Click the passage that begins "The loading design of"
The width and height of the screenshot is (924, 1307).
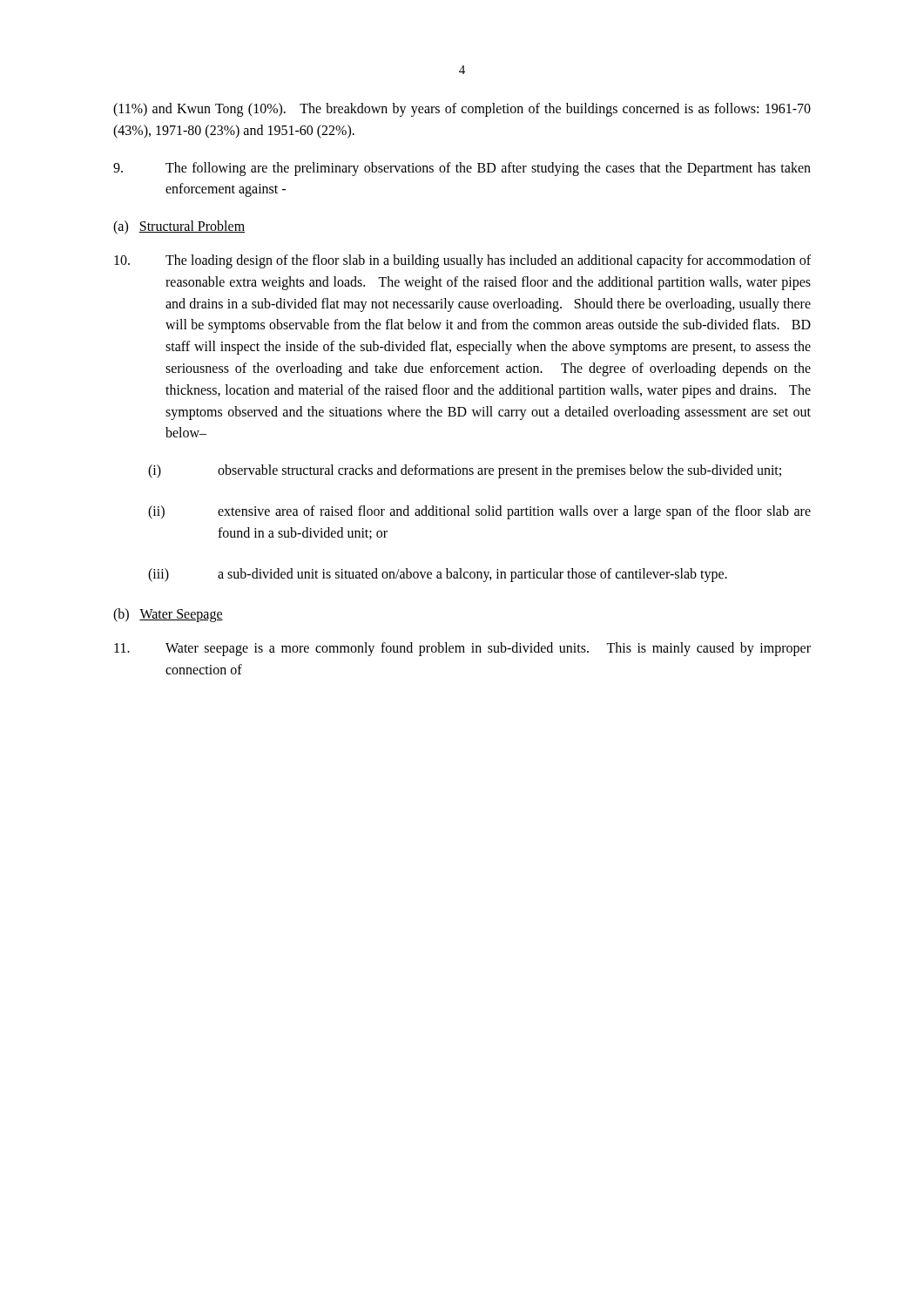pos(462,347)
